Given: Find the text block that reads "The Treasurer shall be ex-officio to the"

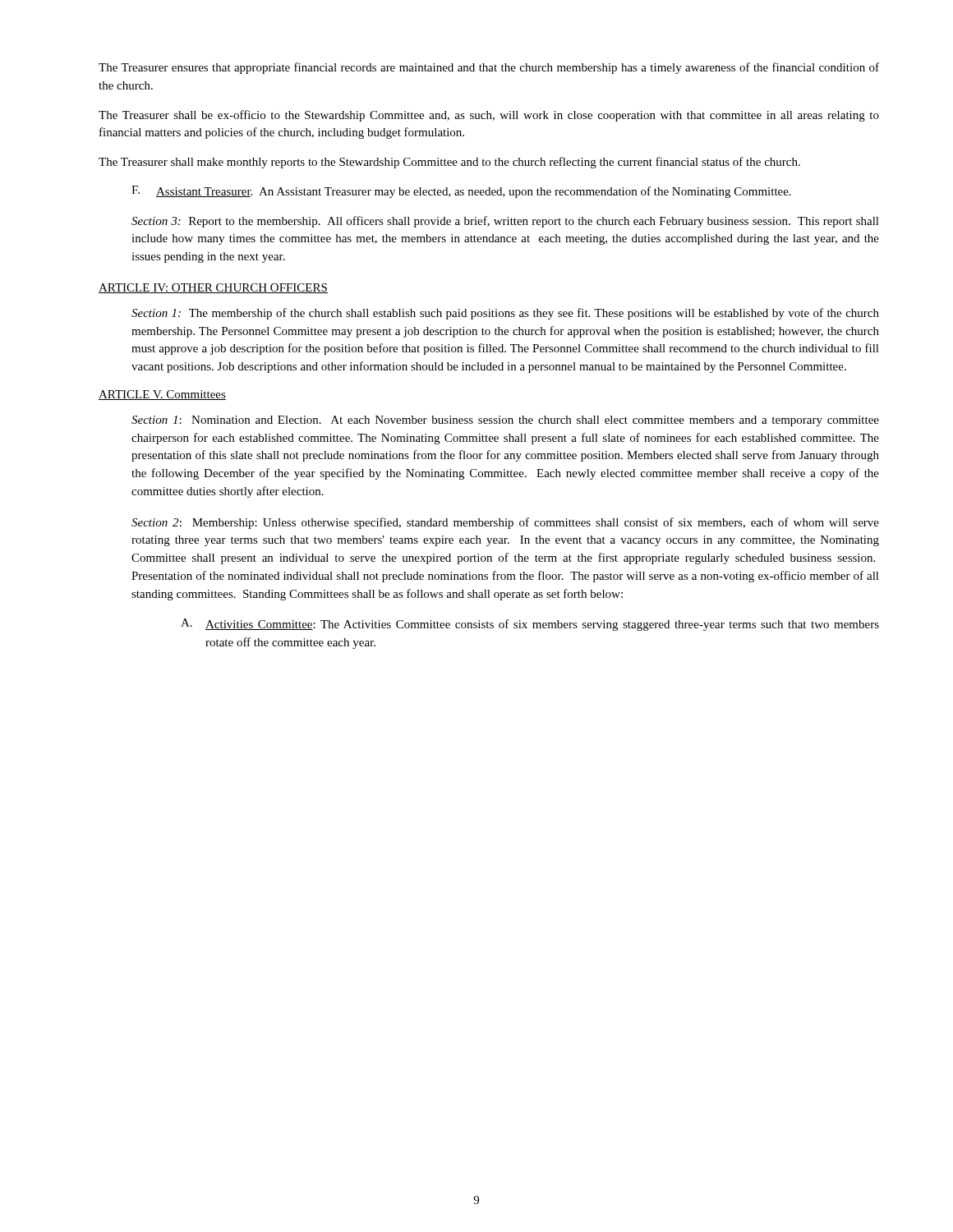Looking at the screenshot, I should tap(489, 124).
